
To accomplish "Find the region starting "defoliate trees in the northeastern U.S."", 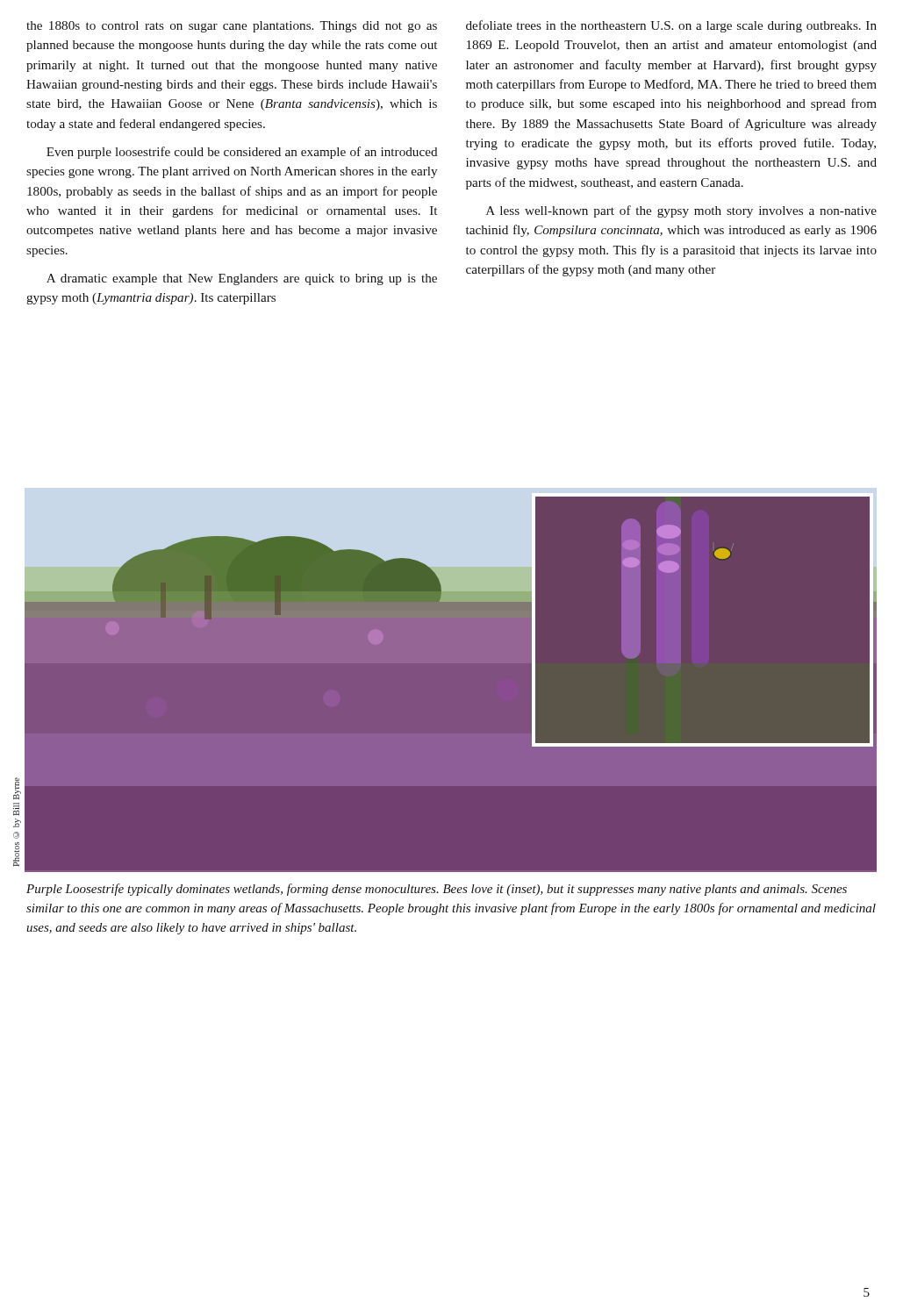I will click(x=671, y=148).
